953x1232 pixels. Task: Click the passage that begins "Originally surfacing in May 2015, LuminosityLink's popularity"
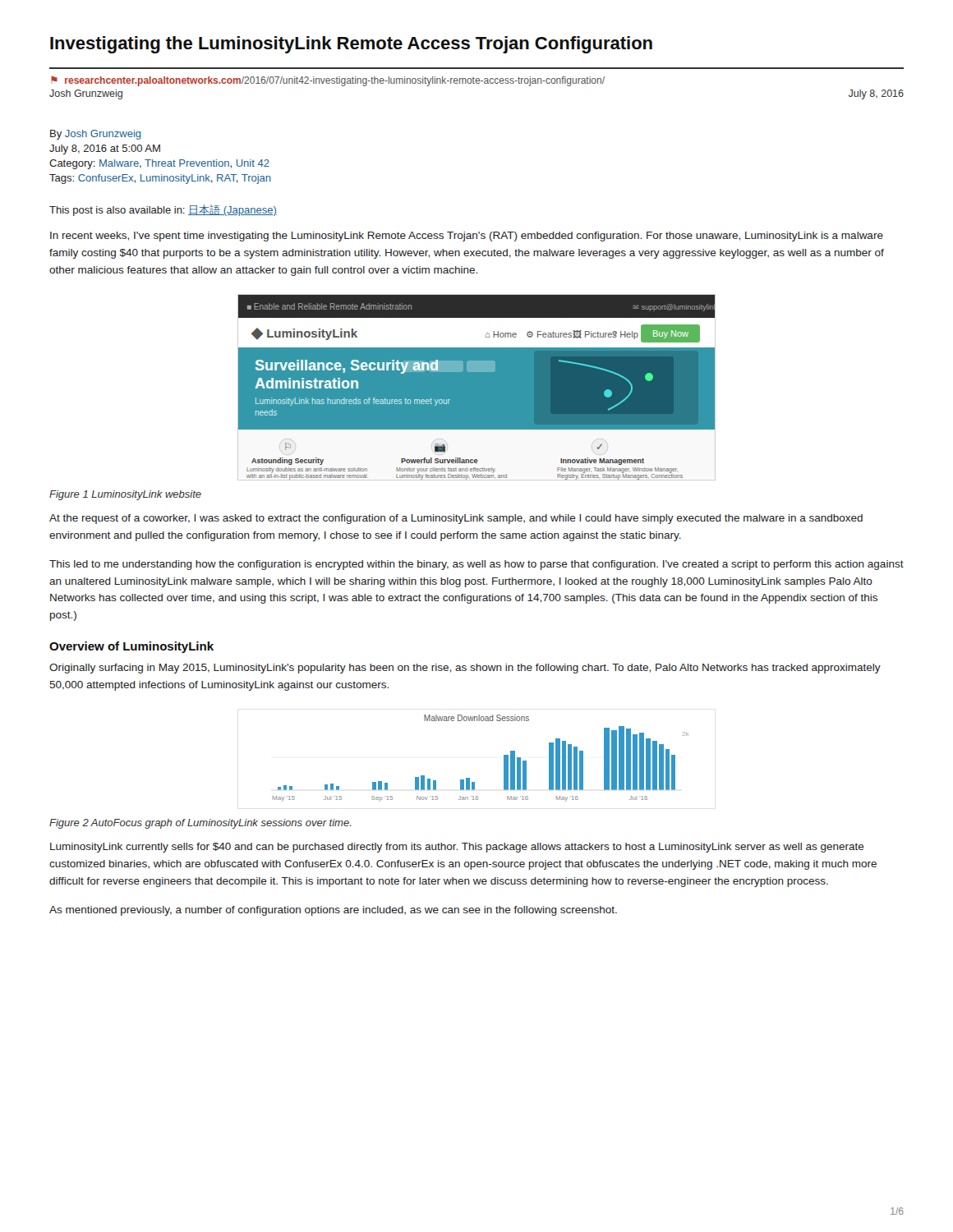pyautogui.click(x=465, y=676)
